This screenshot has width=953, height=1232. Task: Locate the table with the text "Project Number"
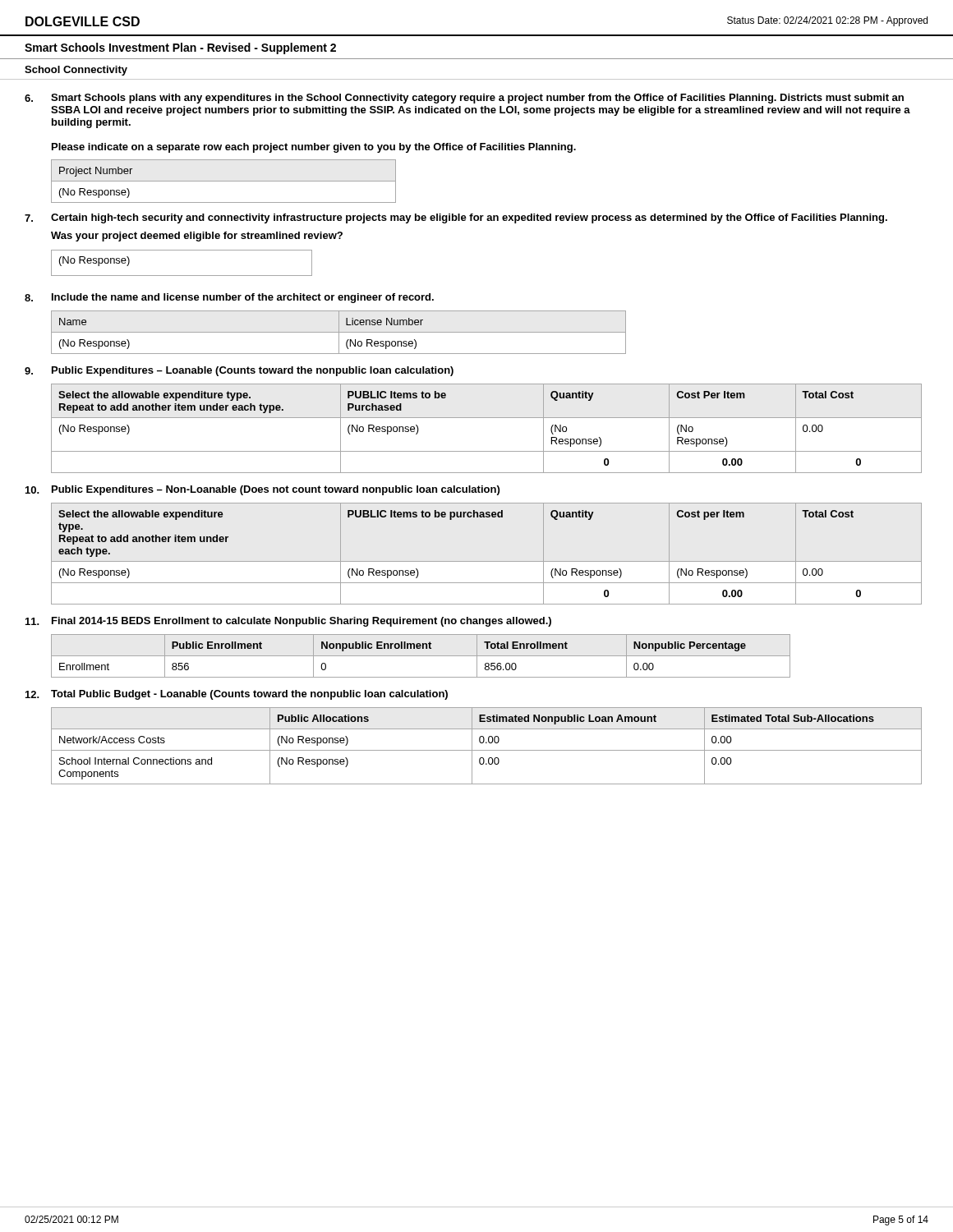pyautogui.click(x=490, y=181)
